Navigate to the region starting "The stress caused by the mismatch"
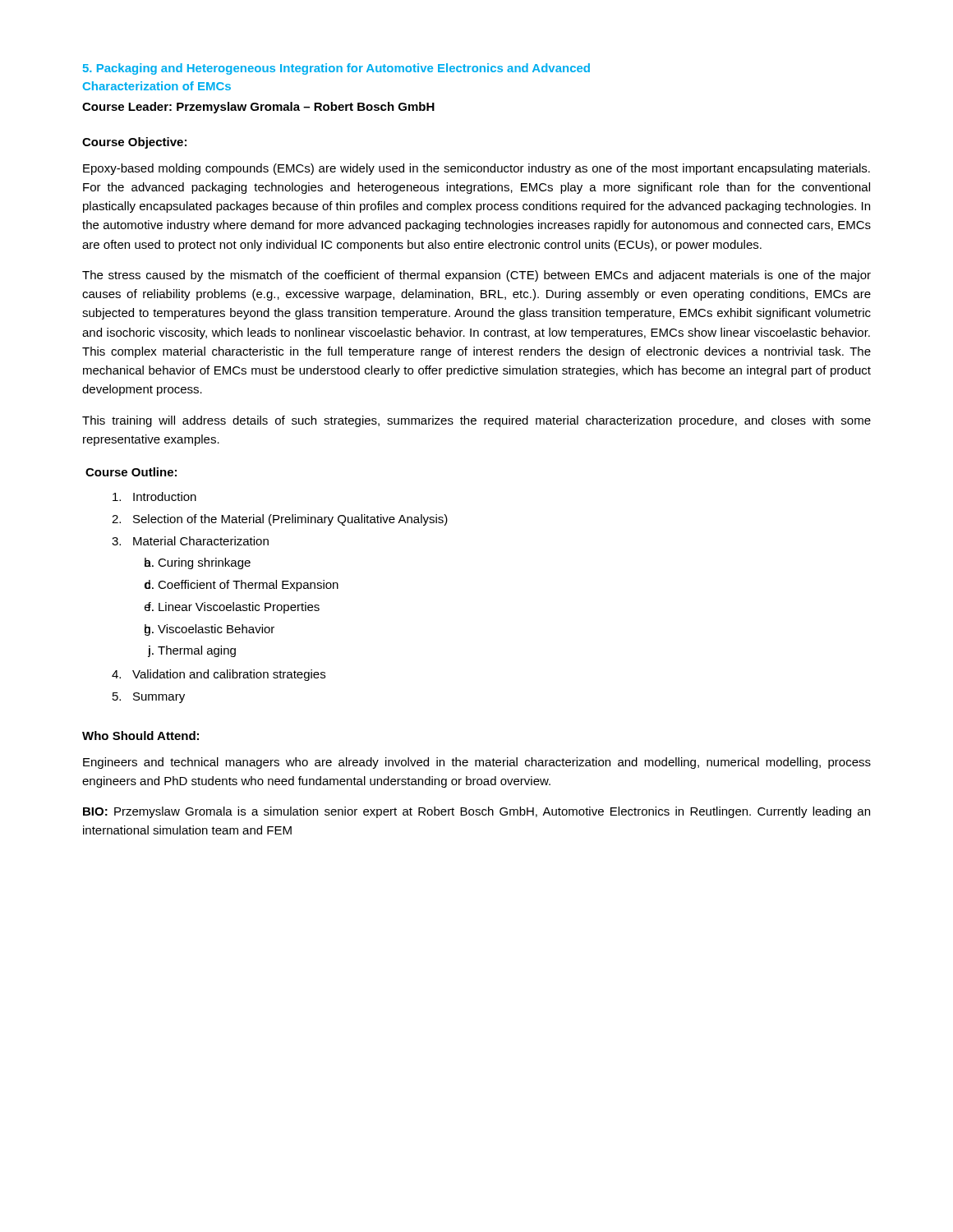 click(x=476, y=332)
